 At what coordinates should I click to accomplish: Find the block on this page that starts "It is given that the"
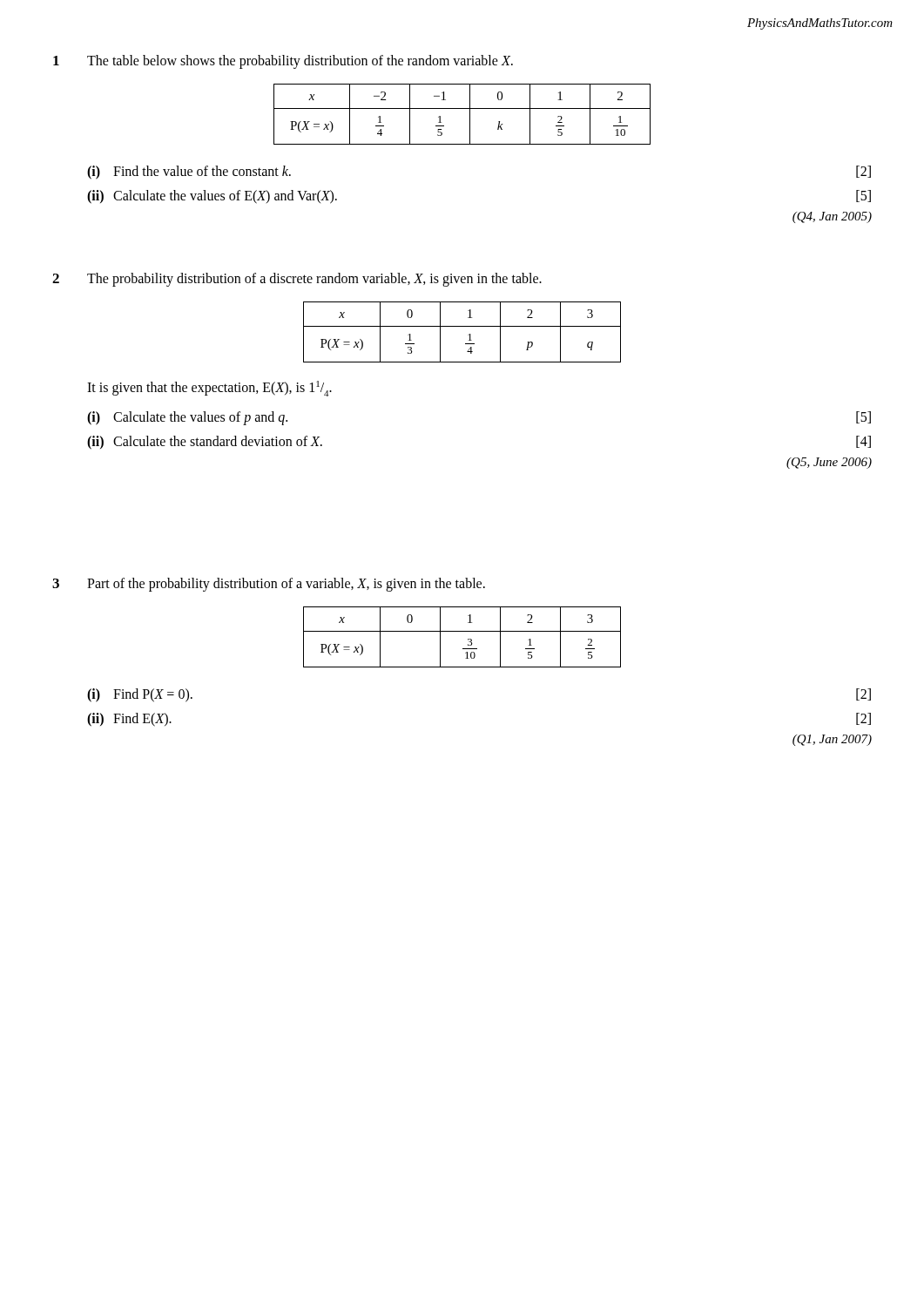click(210, 388)
